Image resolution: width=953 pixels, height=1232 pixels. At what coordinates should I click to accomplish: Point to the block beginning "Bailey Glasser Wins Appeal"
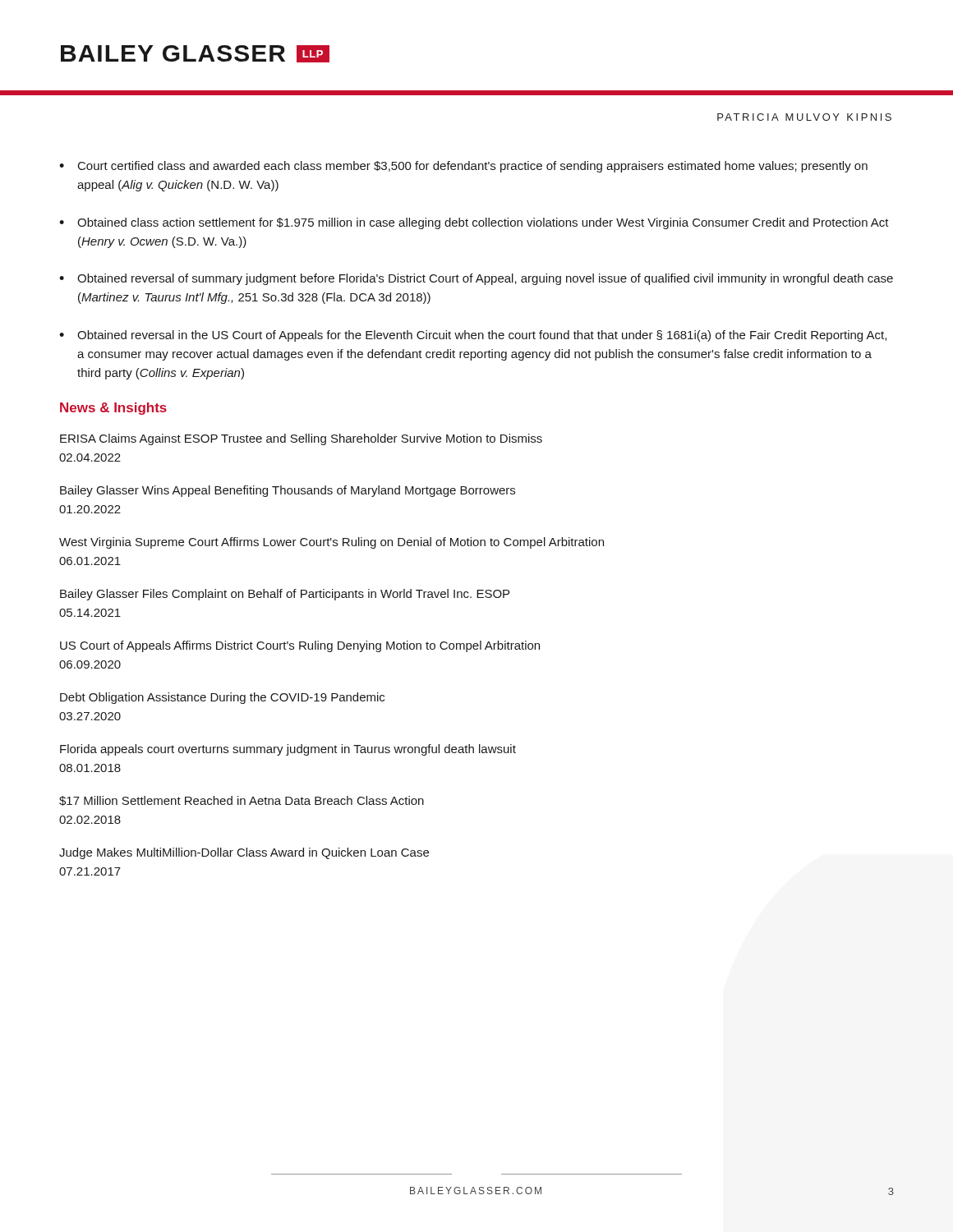click(x=476, y=501)
